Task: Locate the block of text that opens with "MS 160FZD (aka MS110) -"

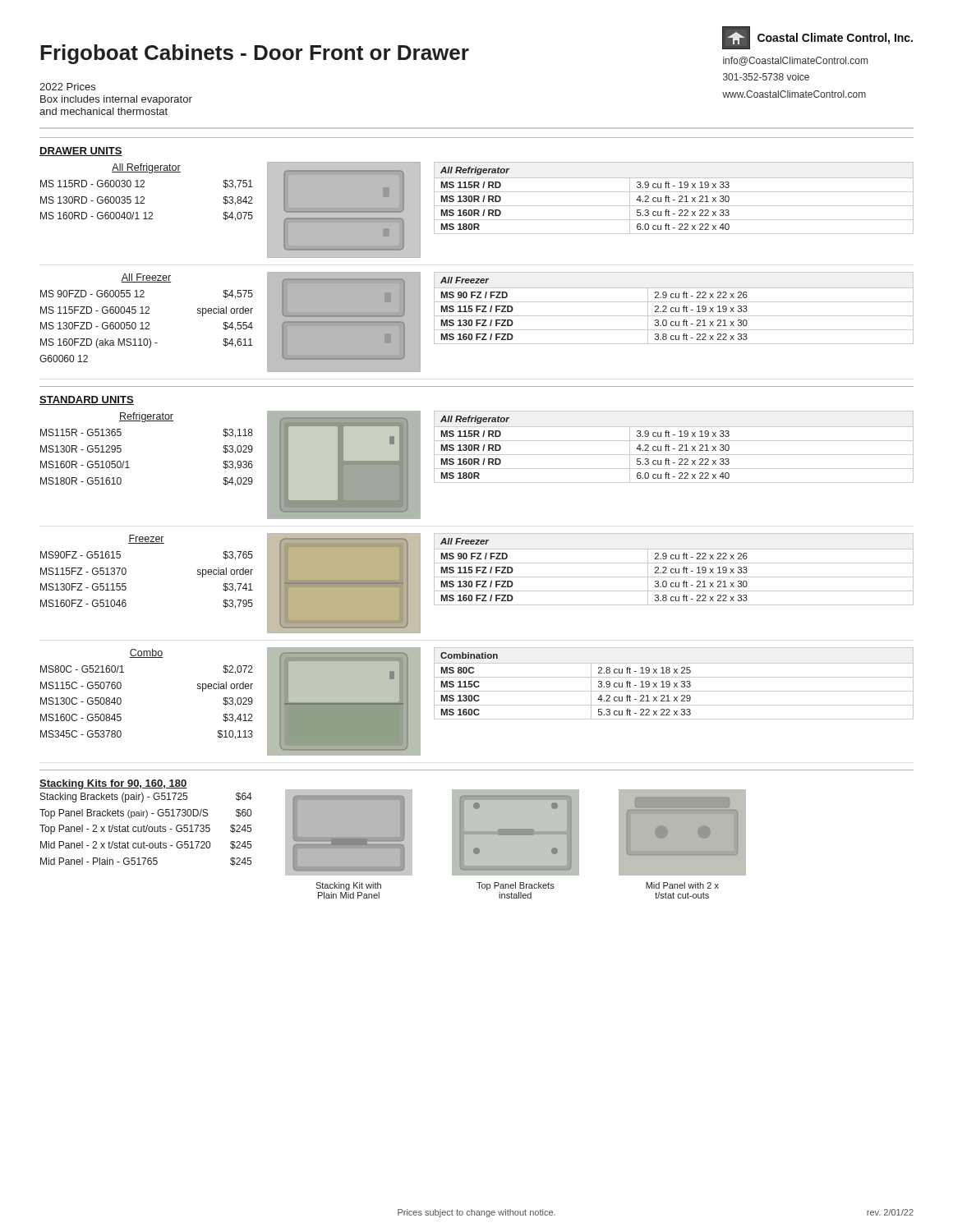Action: tap(146, 351)
